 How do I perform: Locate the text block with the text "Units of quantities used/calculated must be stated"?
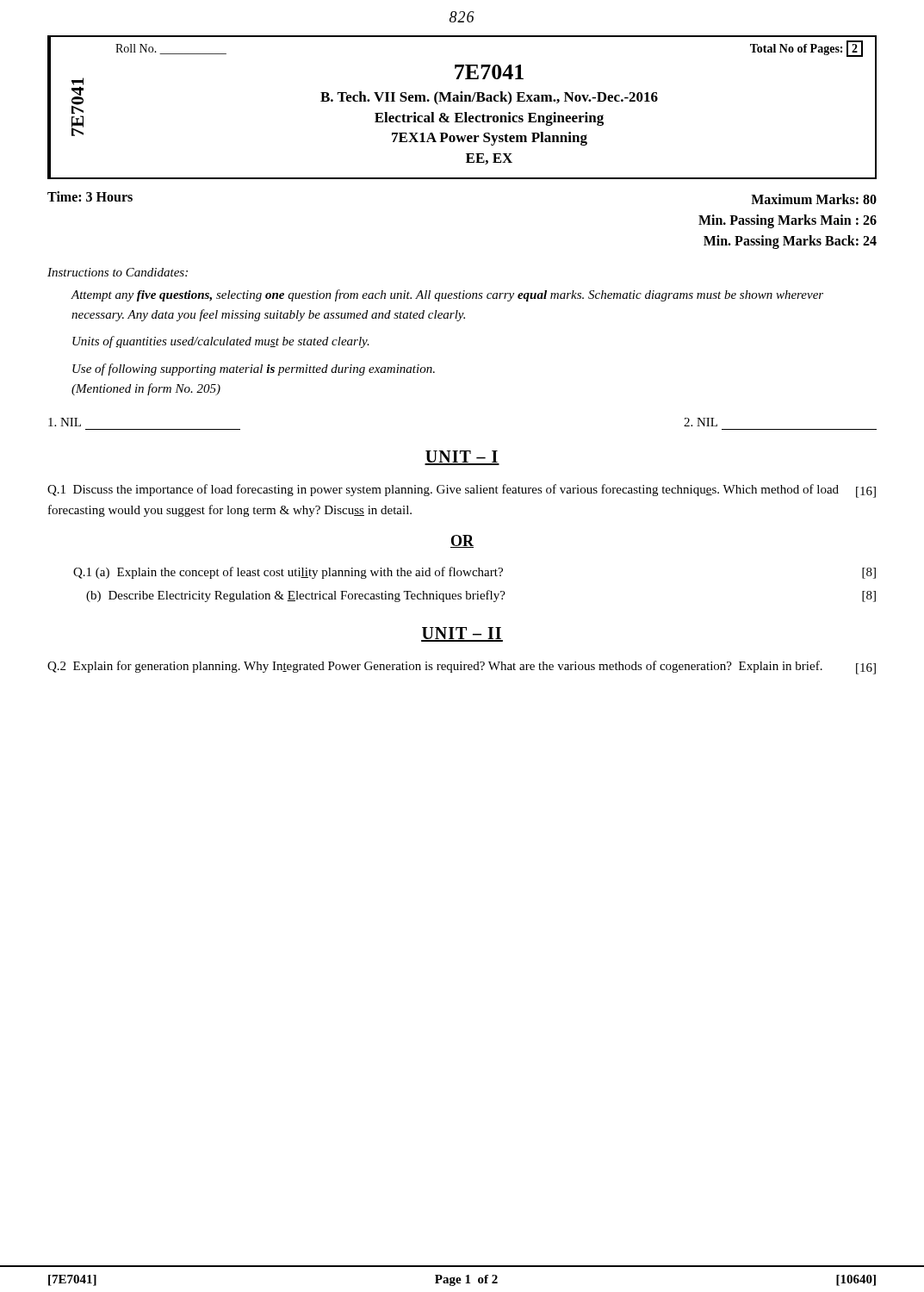coord(221,342)
